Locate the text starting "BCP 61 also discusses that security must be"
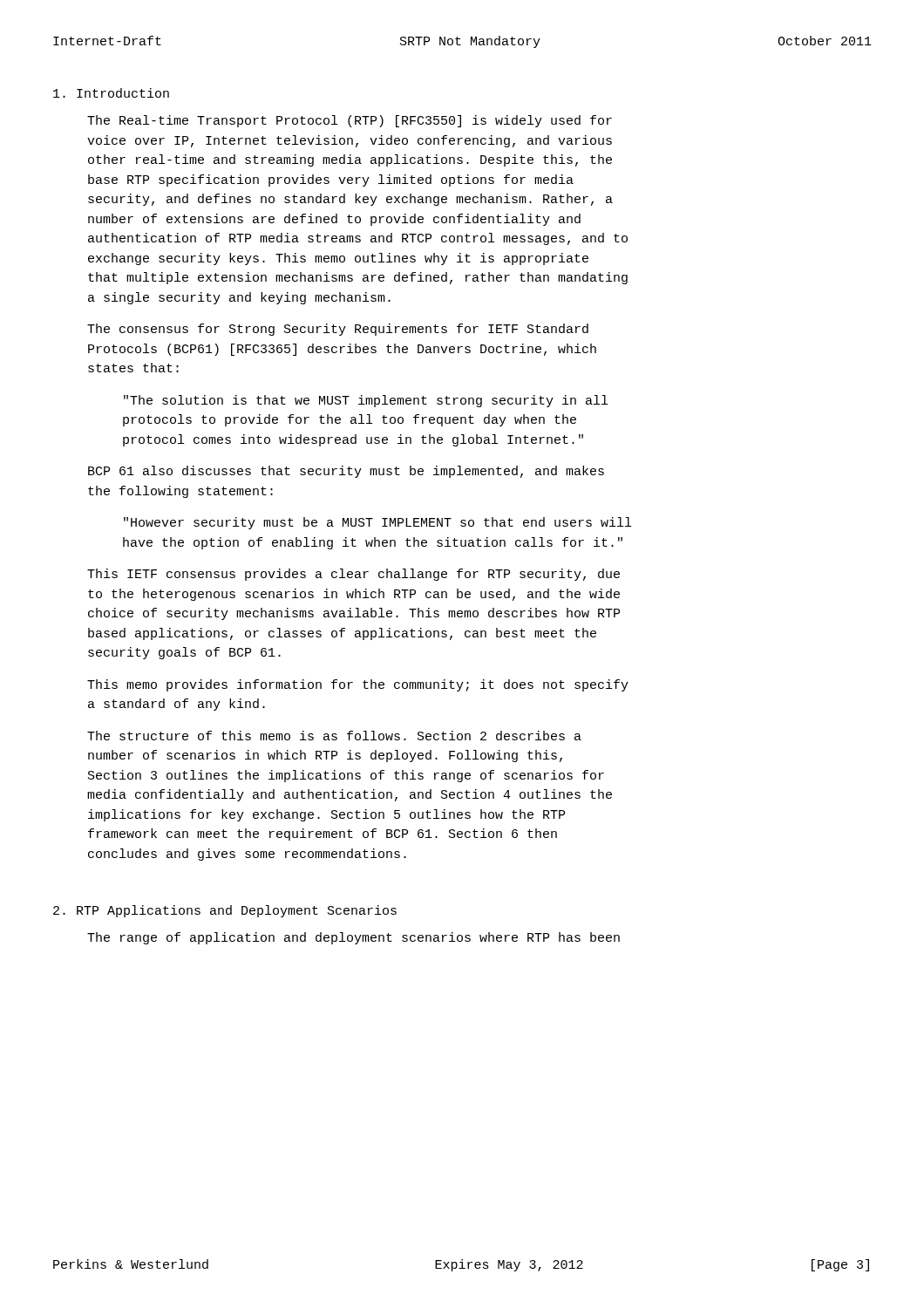924x1308 pixels. (x=346, y=482)
